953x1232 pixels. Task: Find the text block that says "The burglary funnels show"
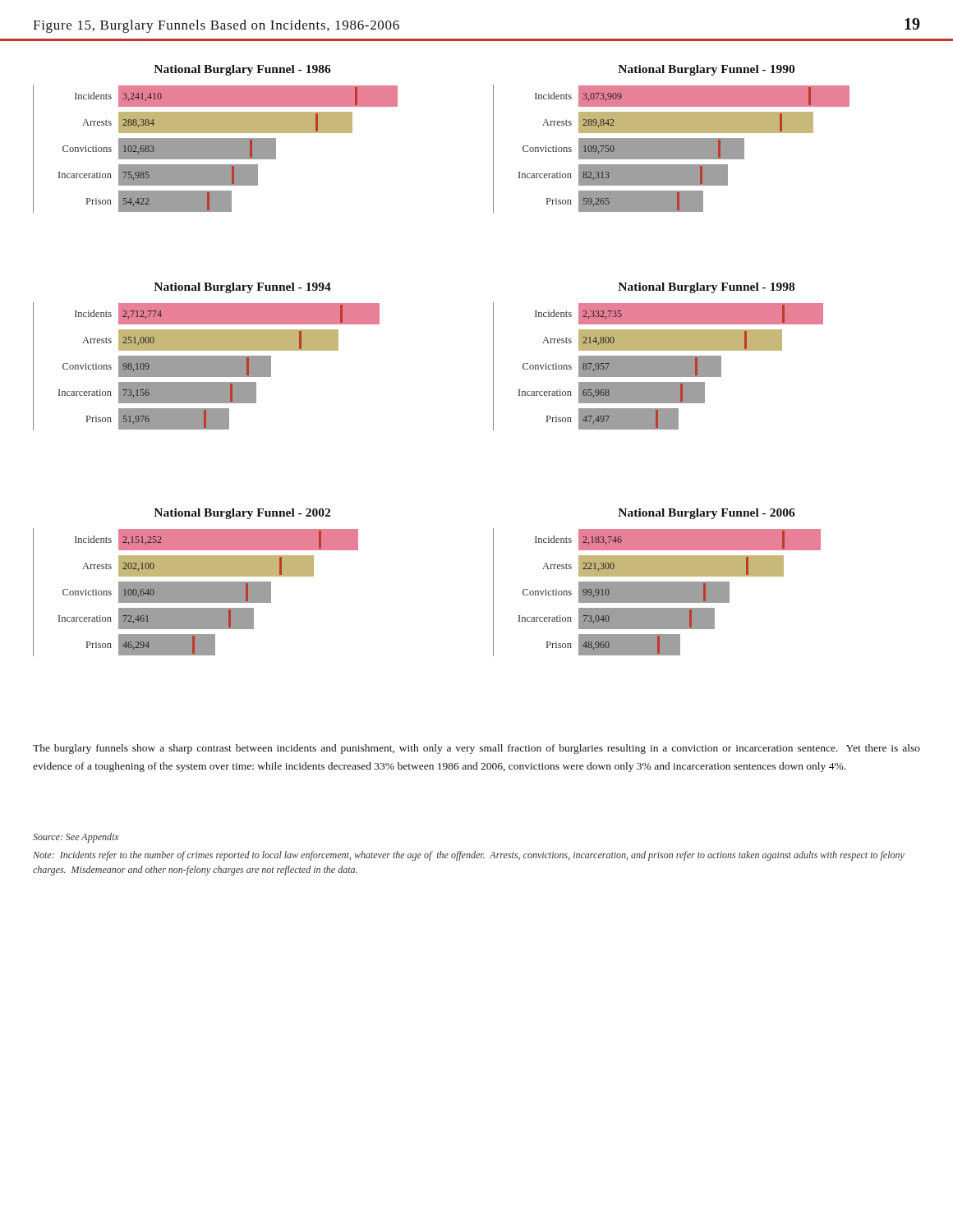click(x=476, y=757)
